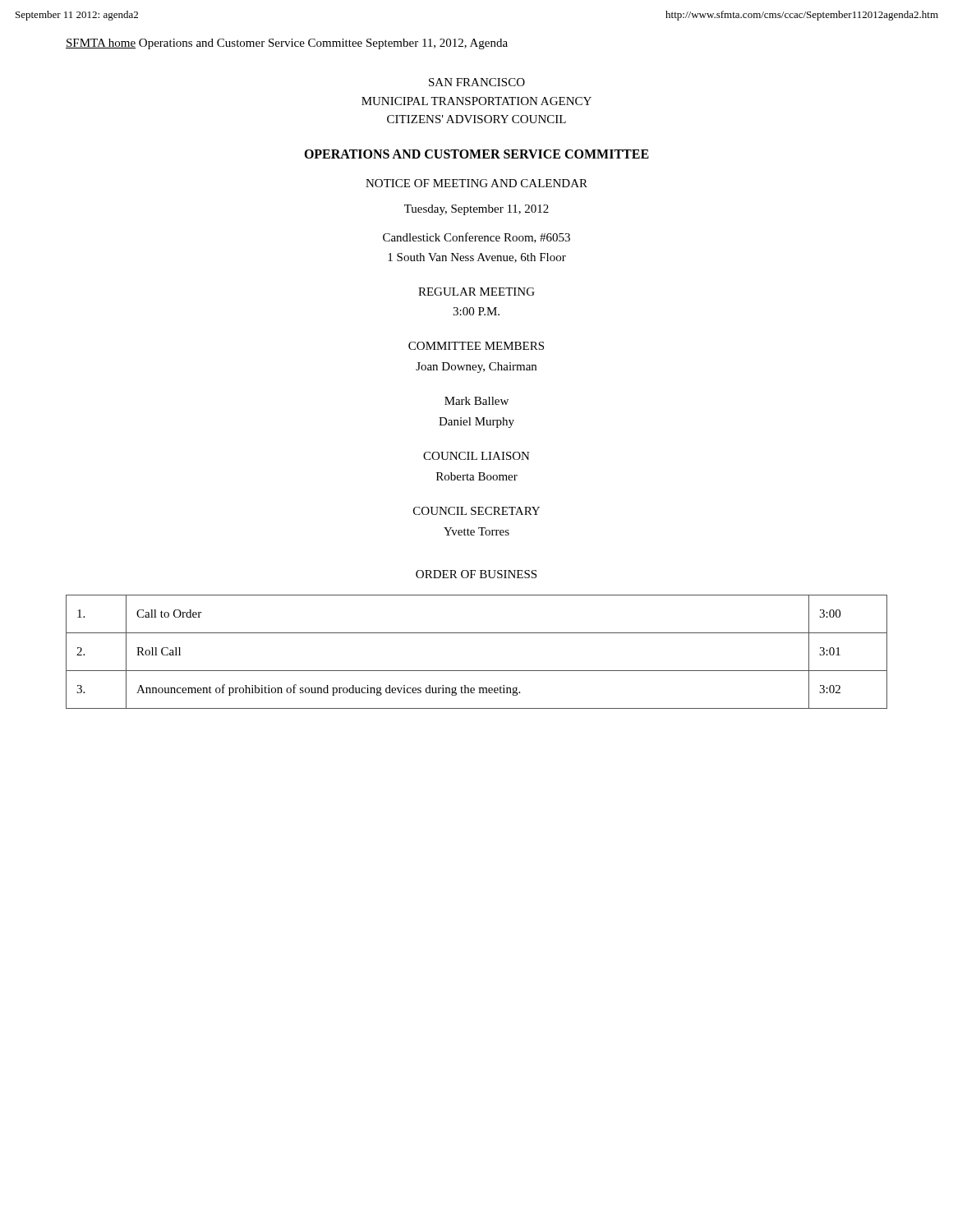This screenshot has width=953, height=1232.
Task: Find the text block containing "Mark Ballew Daniel"
Action: pos(476,411)
